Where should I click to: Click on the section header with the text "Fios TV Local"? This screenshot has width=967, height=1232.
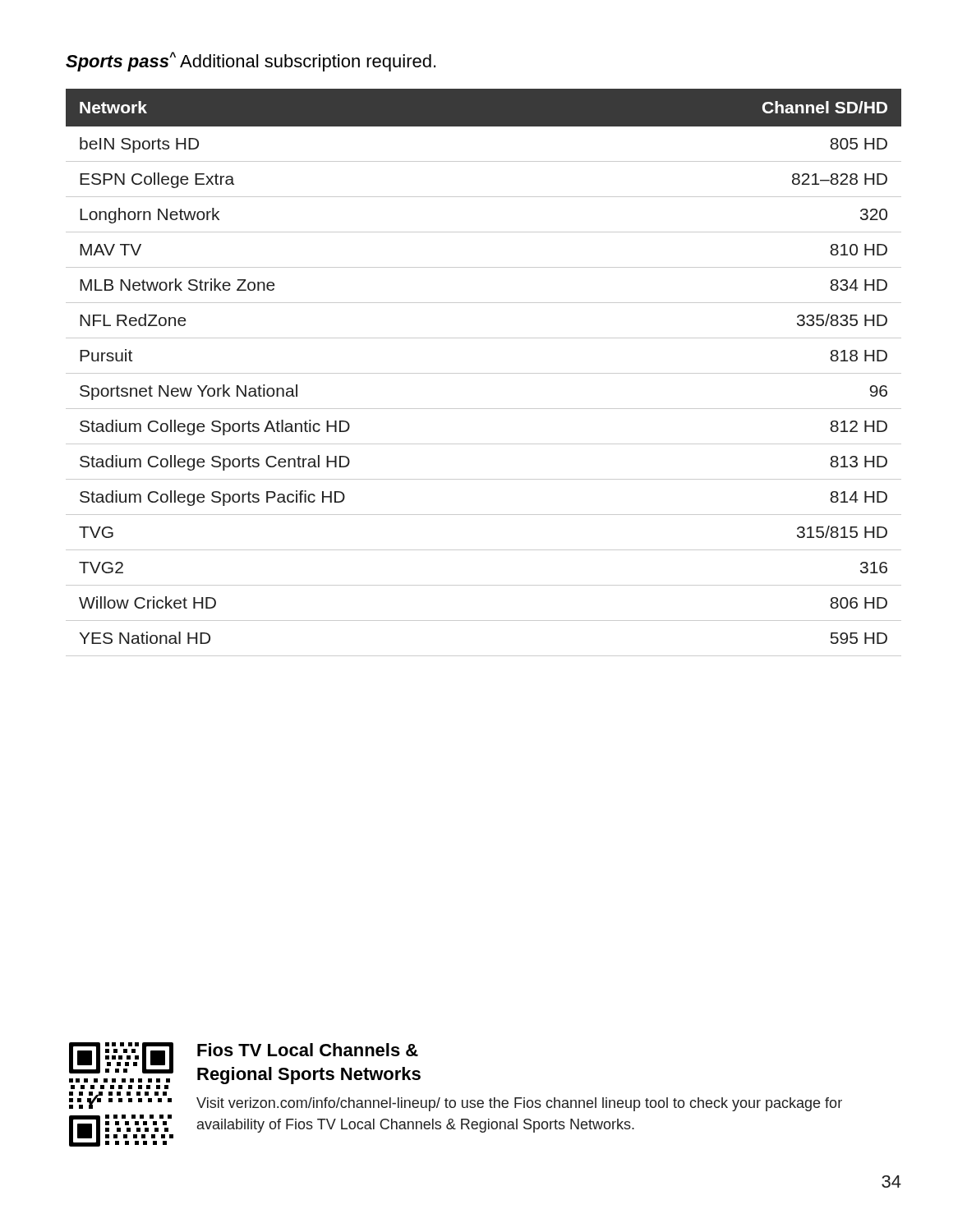coord(309,1062)
